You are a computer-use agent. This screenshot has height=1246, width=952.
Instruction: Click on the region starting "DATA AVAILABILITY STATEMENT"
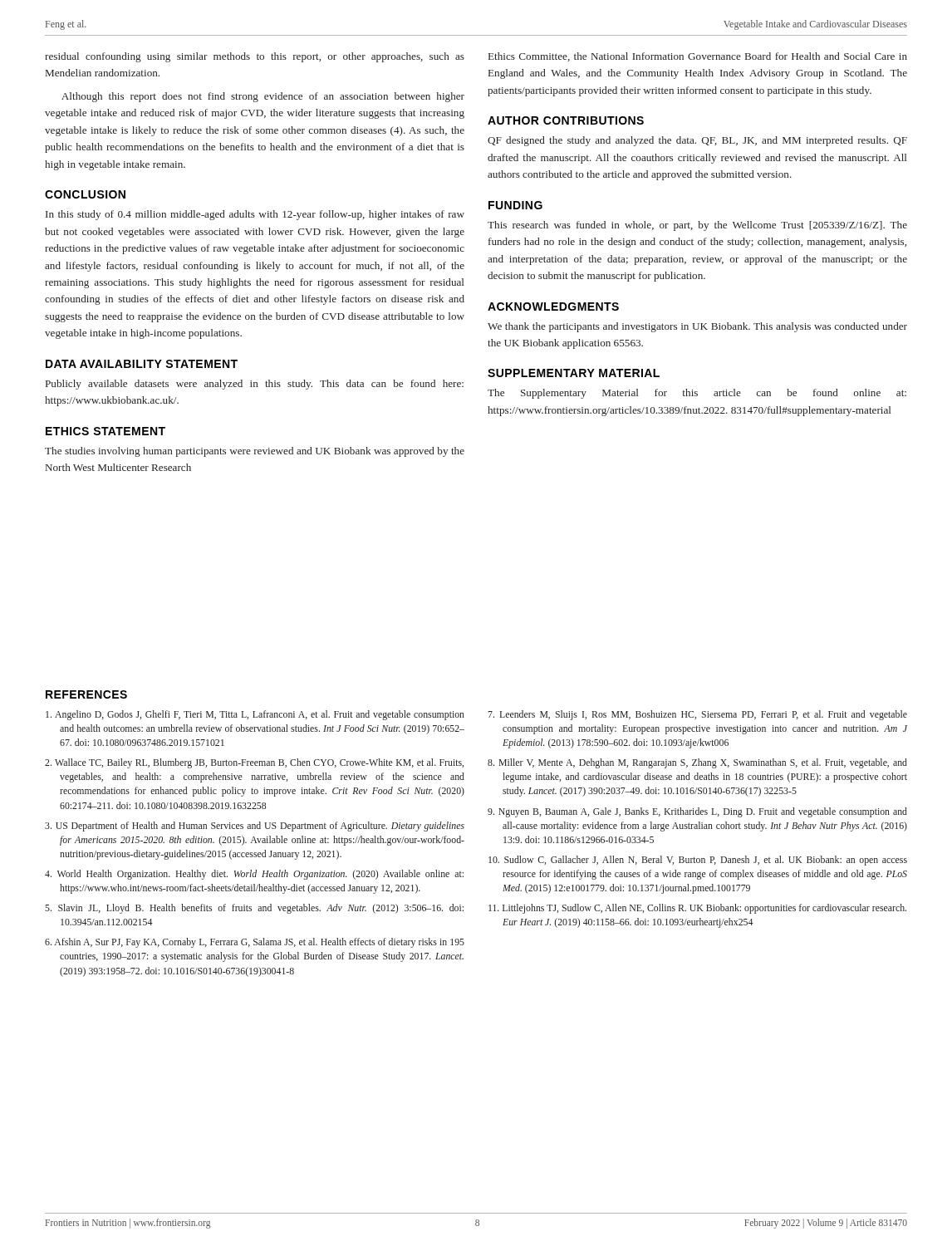click(141, 364)
